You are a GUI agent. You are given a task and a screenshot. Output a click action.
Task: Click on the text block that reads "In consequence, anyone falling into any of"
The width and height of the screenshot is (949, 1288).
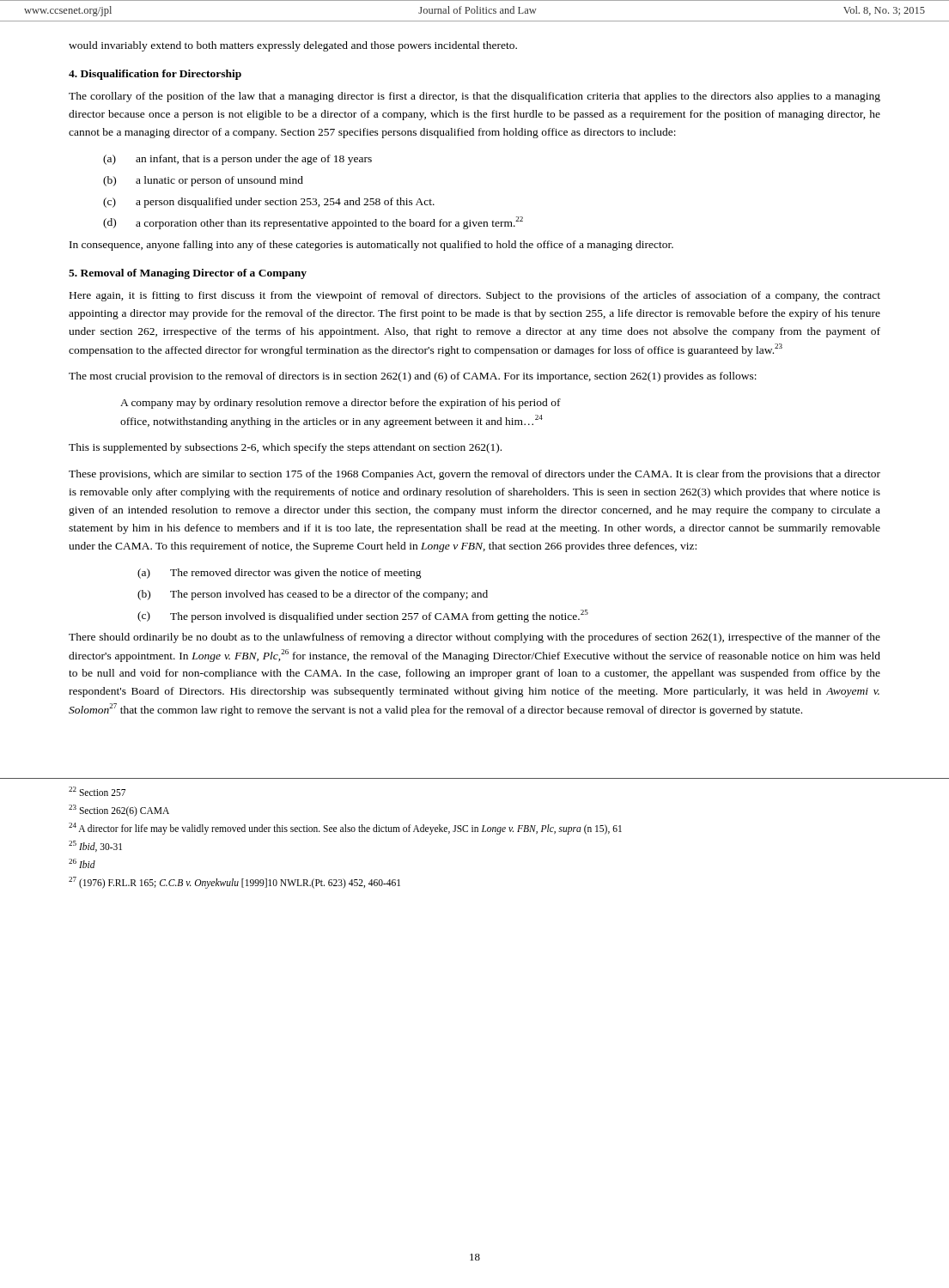click(474, 245)
